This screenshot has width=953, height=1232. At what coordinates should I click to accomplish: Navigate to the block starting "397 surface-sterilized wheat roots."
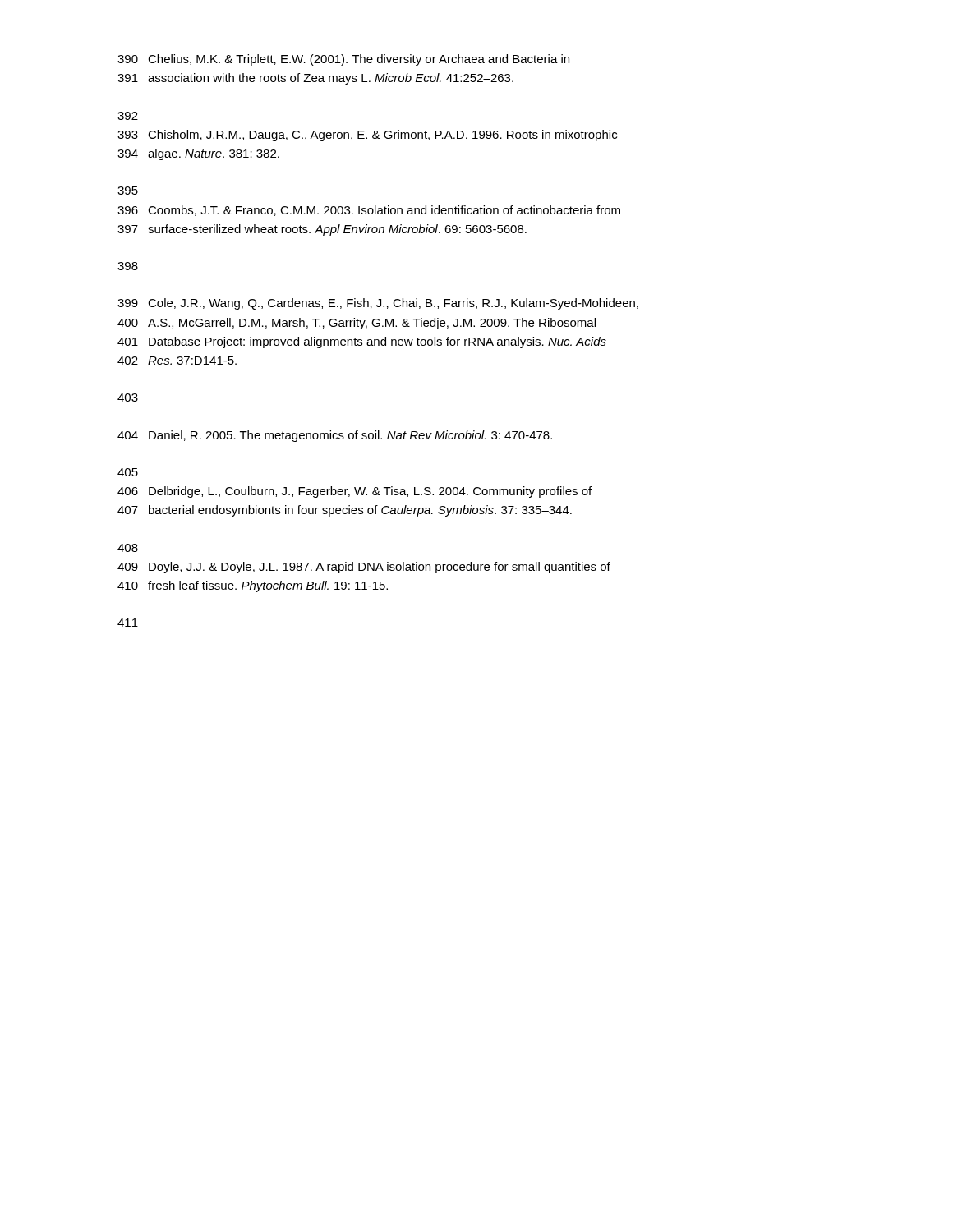pyautogui.click(x=476, y=229)
